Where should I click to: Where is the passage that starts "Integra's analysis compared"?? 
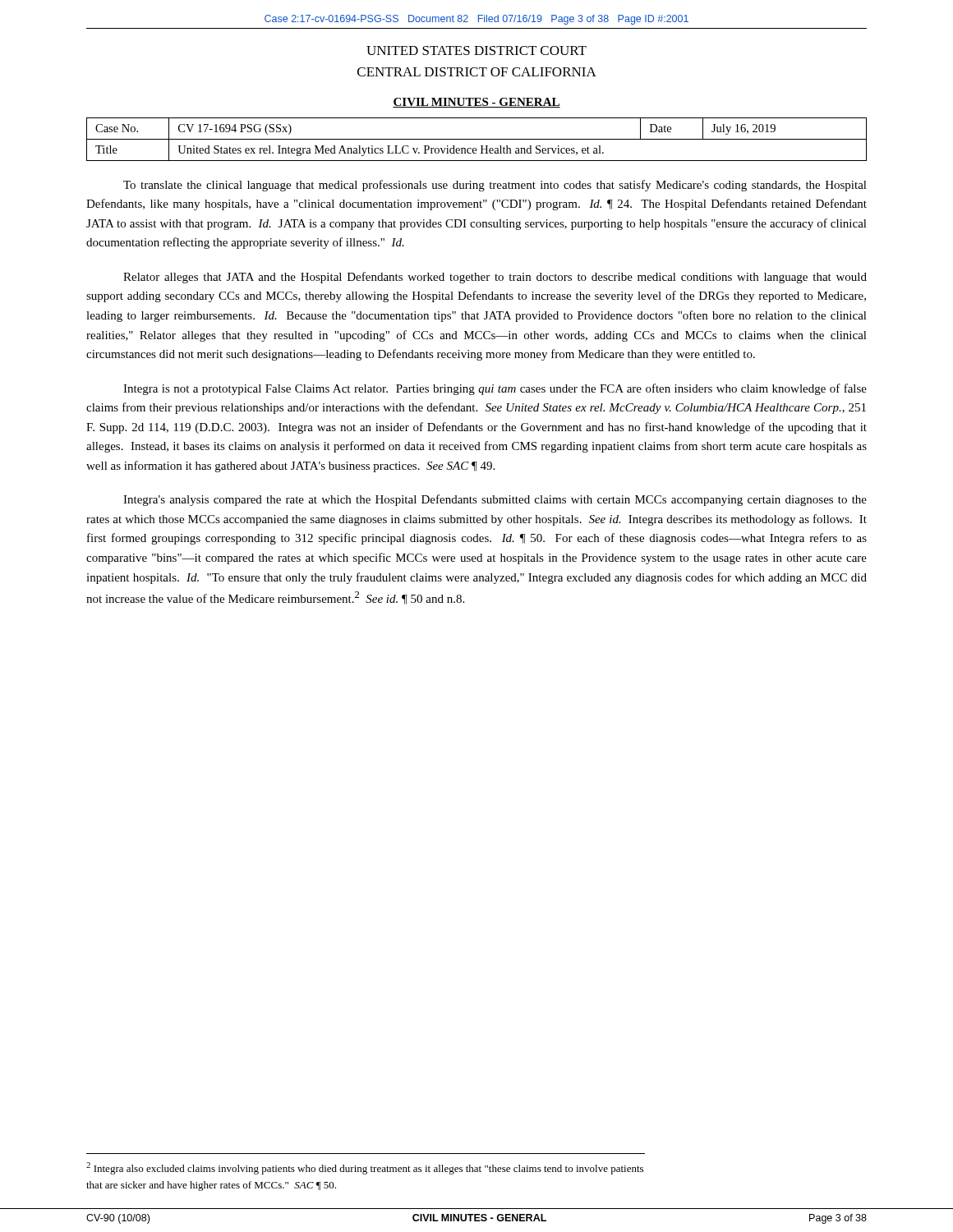pos(476,549)
